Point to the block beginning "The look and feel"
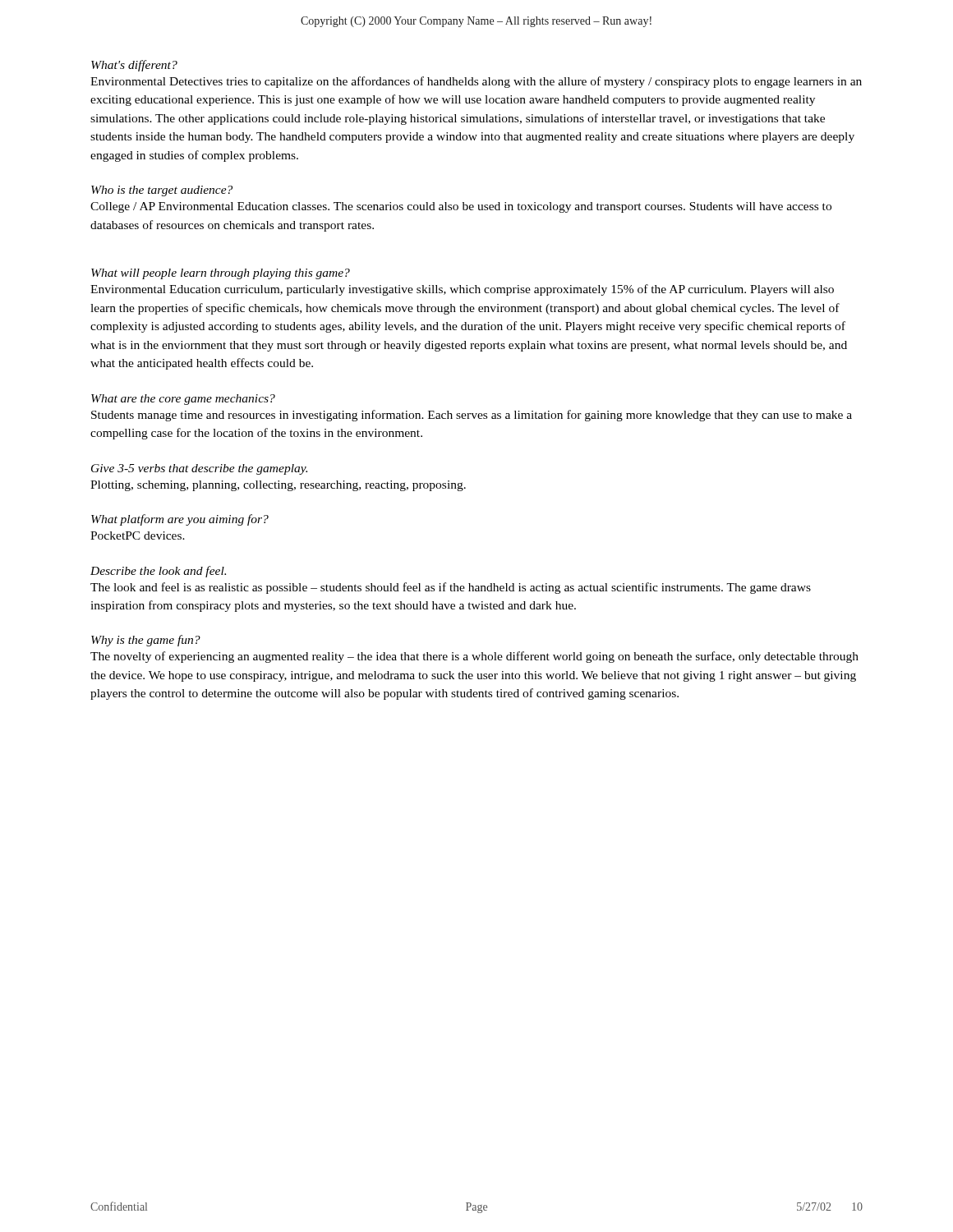The height and width of the screenshot is (1232, 953). point(451,596)
